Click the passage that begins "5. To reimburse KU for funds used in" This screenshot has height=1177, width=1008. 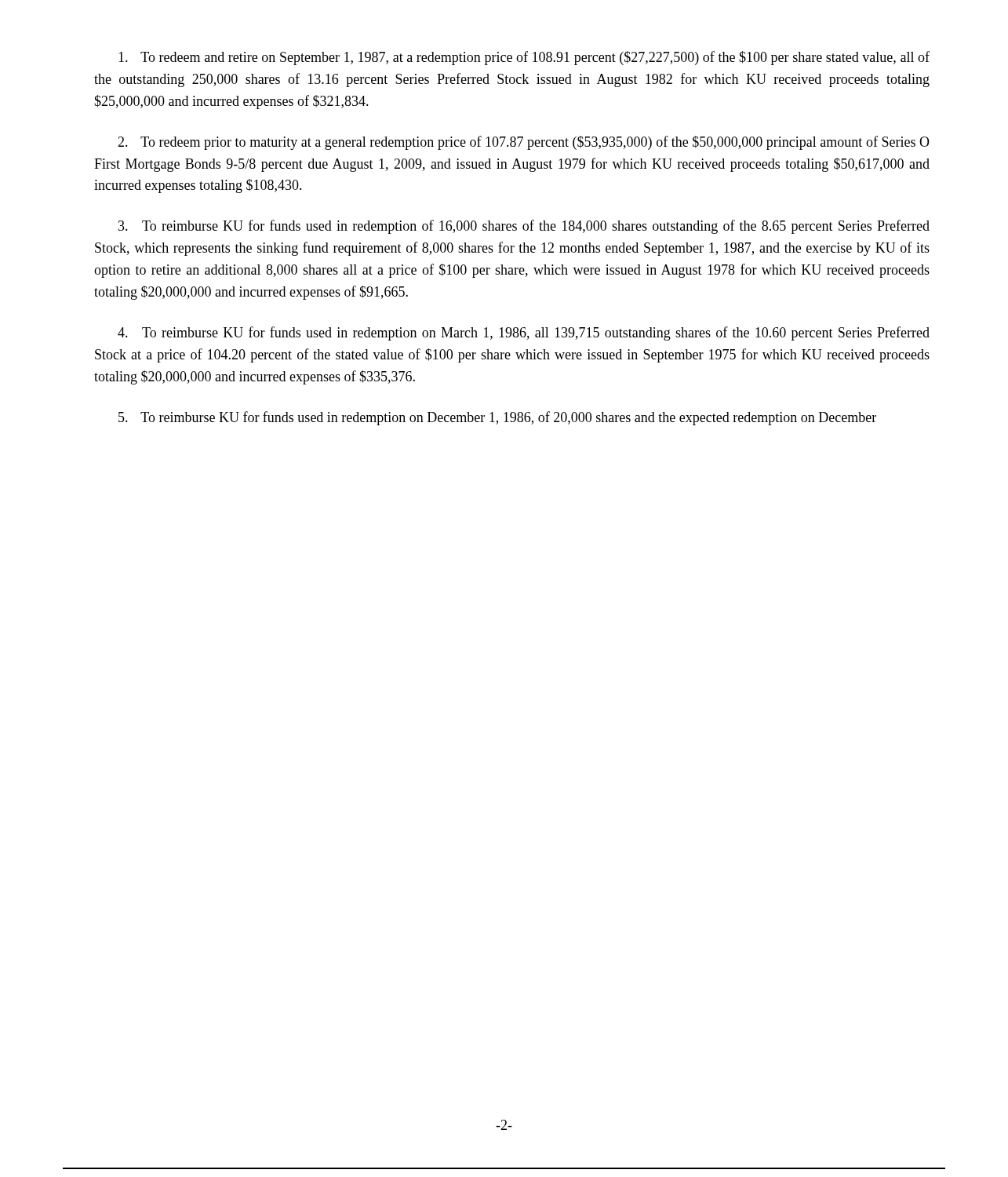click(485, 418)
